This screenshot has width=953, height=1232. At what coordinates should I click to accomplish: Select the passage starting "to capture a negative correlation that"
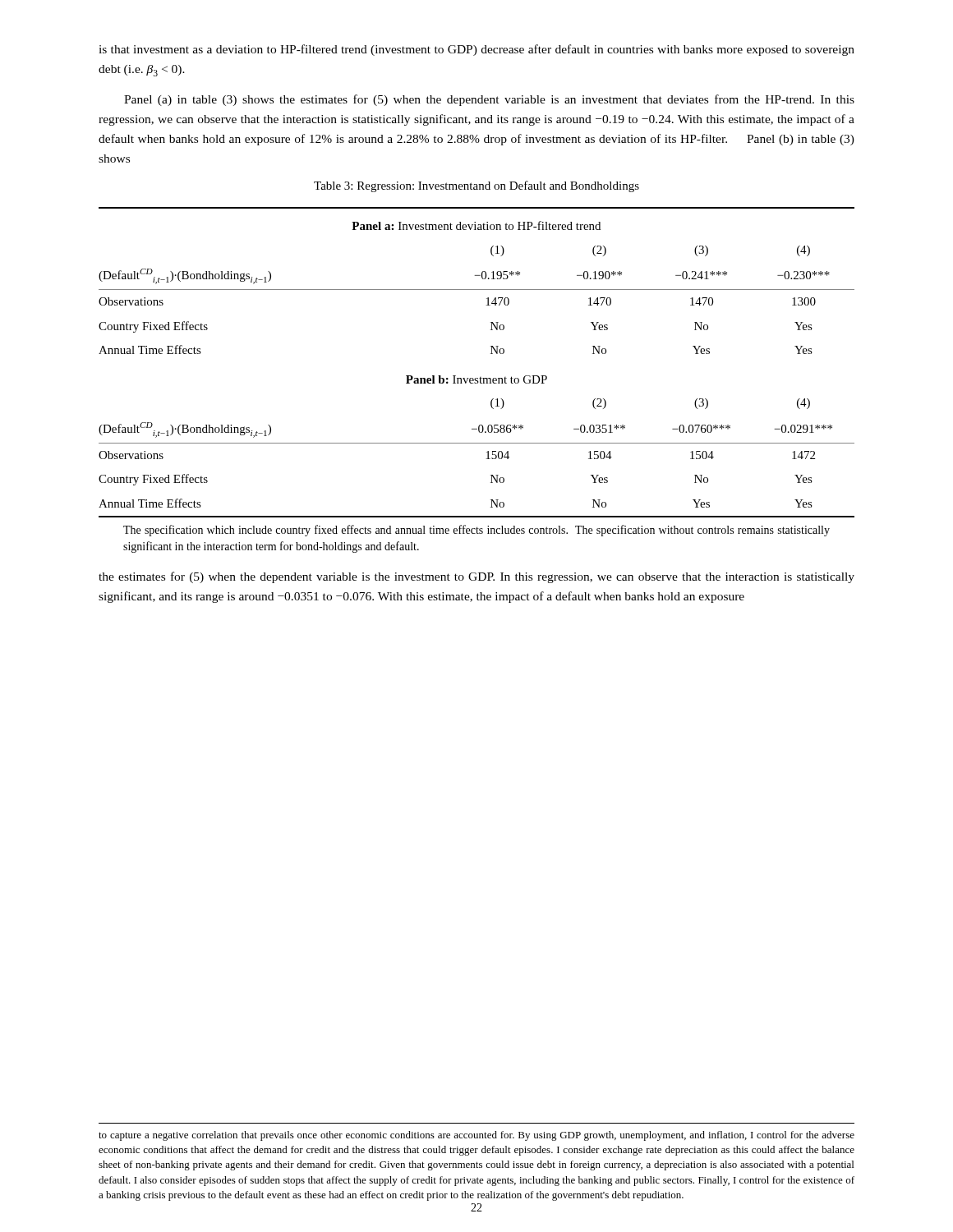pyautogui.click(x=476, y=1165)
